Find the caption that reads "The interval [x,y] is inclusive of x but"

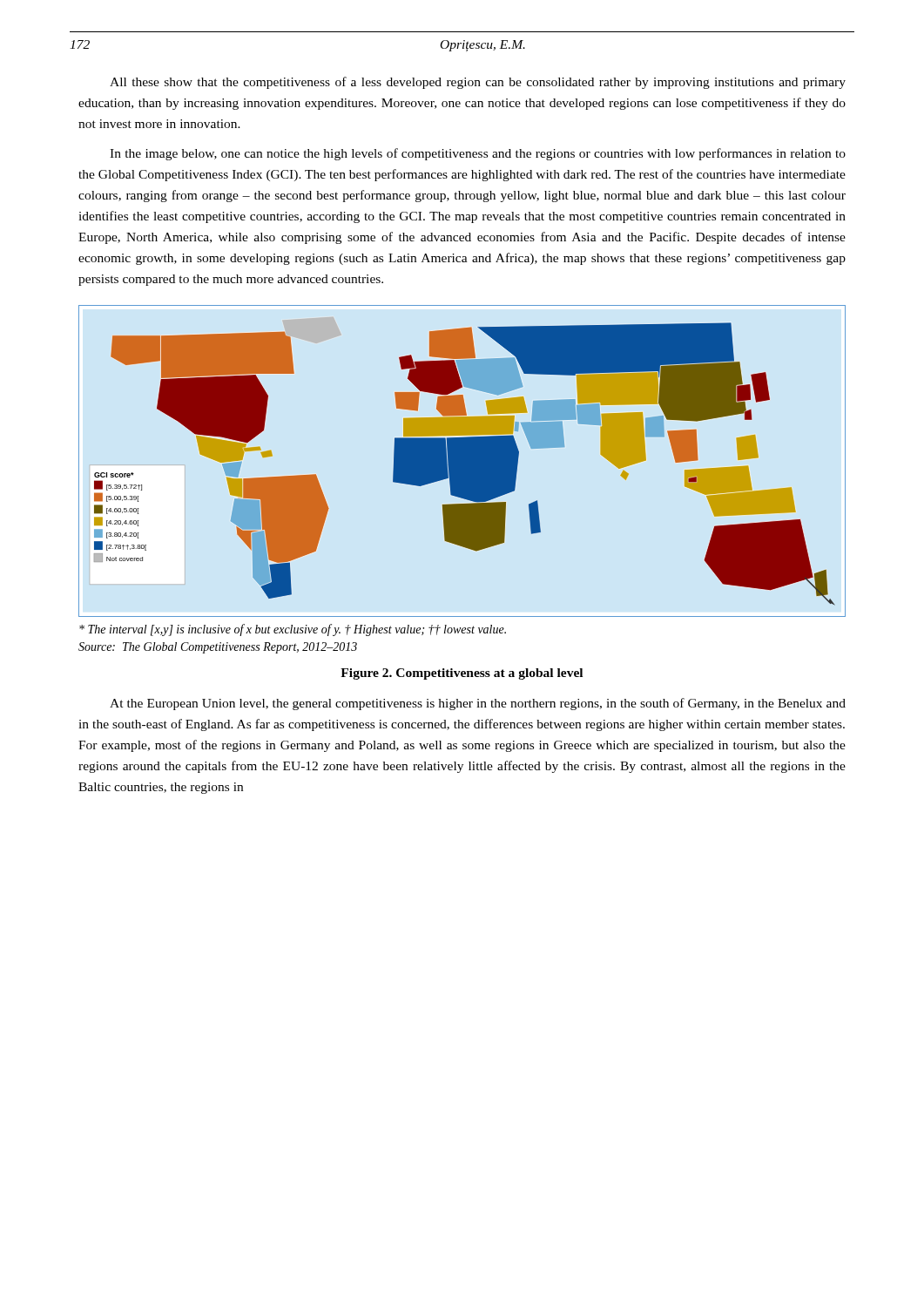(x=293, y=638)
